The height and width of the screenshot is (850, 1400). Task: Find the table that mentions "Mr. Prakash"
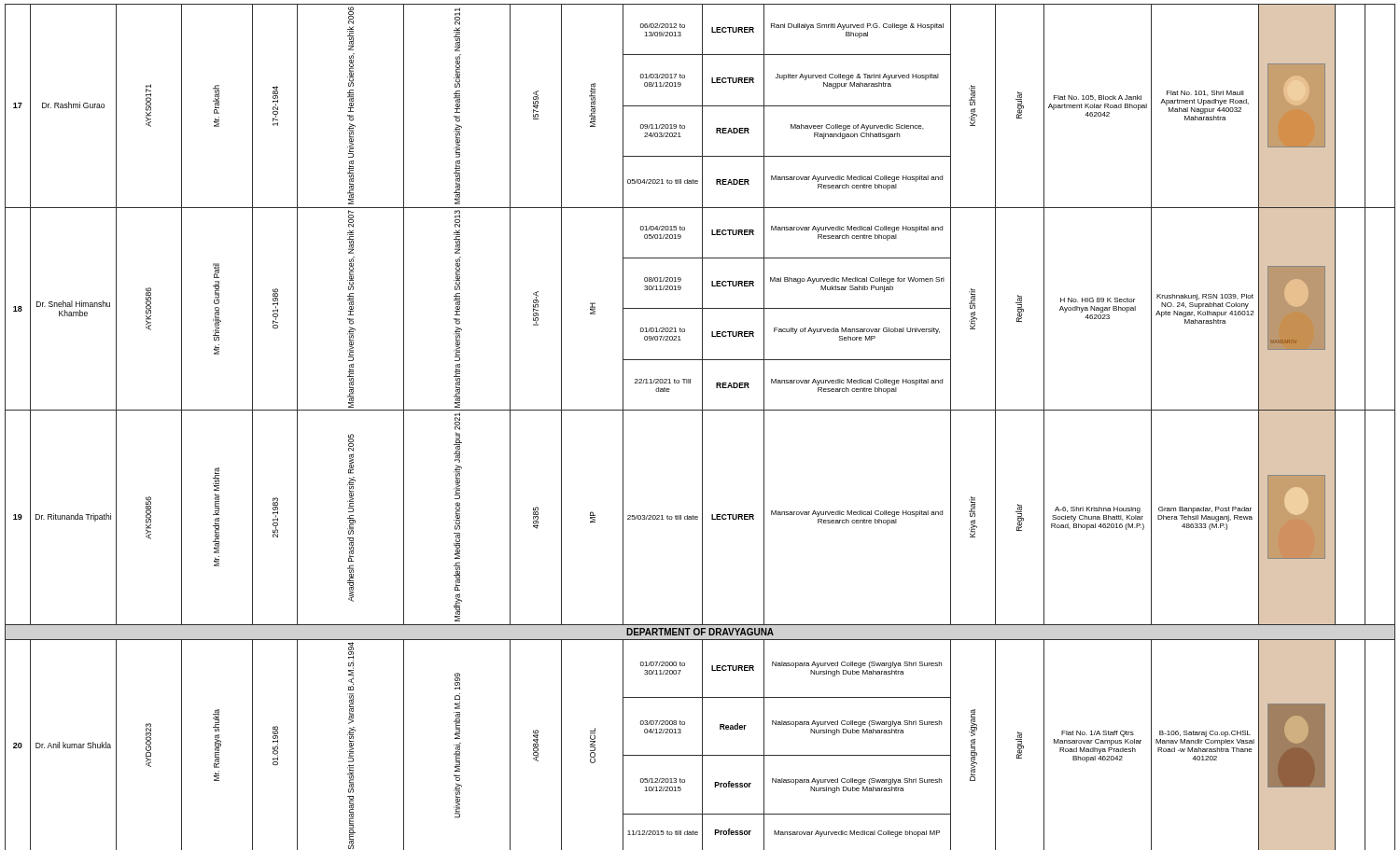click(x=700, y=425)
